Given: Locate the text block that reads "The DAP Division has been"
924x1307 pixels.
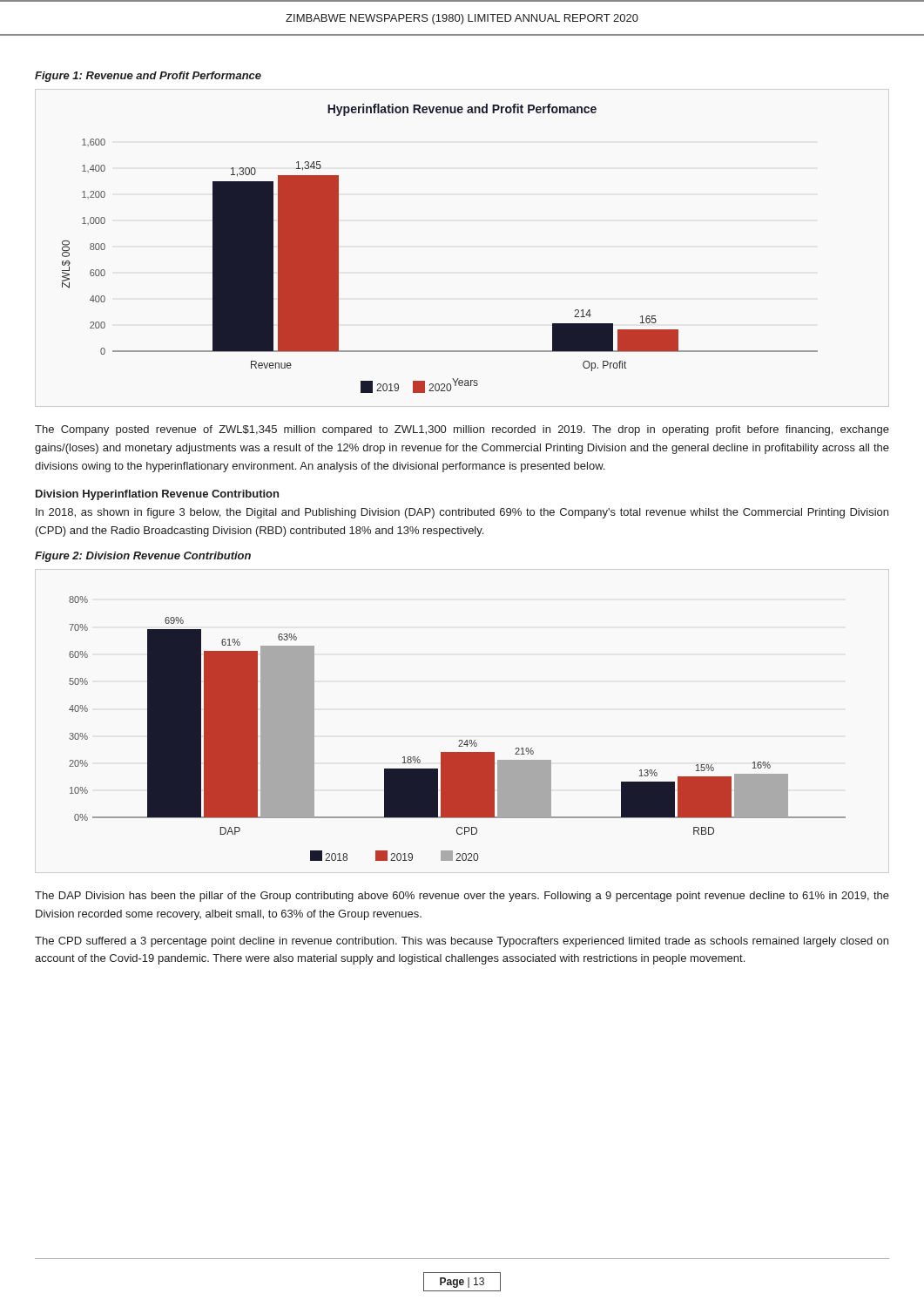Looking at the screenshot, I should (x=462, y=904).
